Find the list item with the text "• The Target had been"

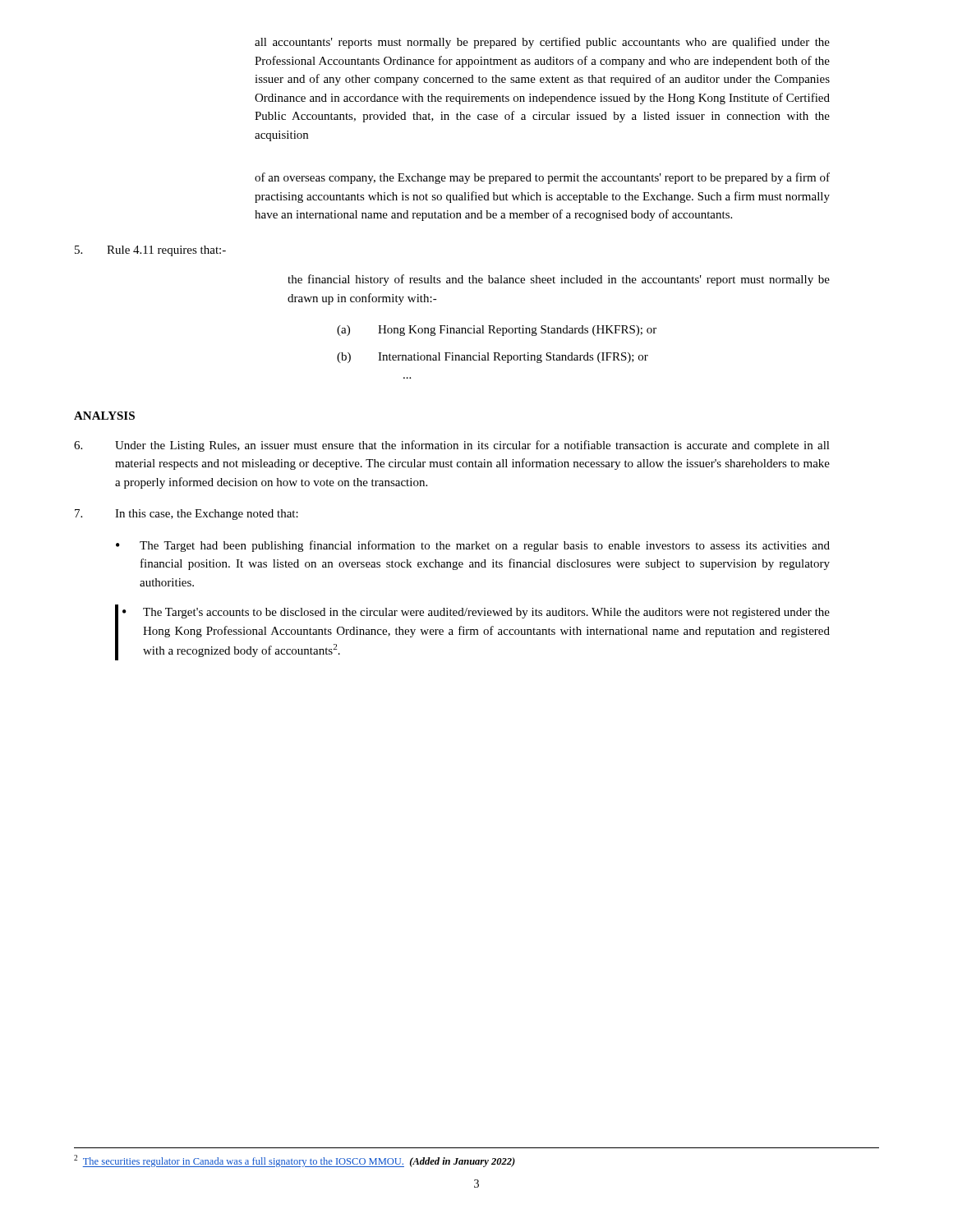point(472,564)
